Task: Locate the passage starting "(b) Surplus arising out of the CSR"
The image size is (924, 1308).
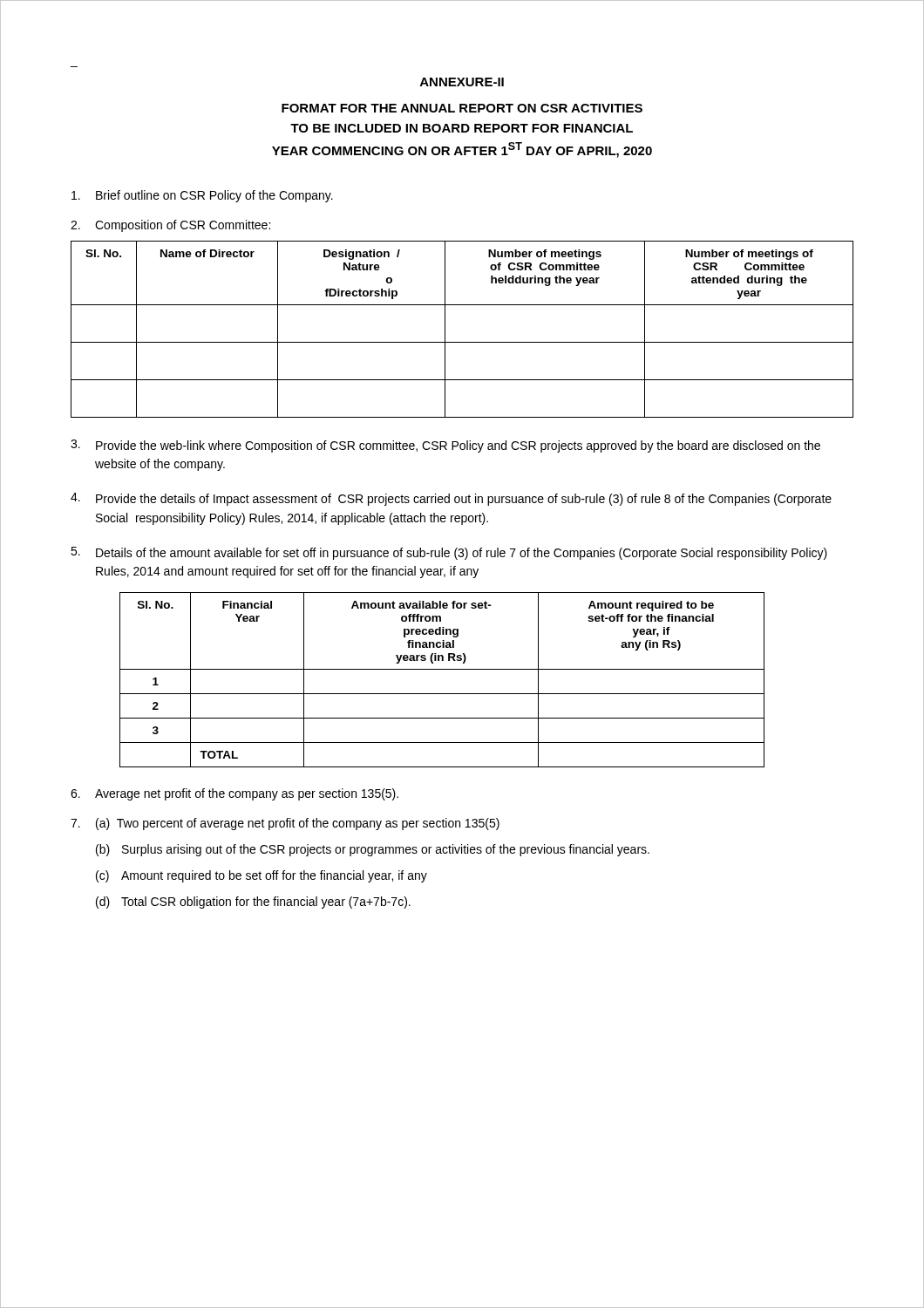Action: pyautogui.click(x=373, y=849)
